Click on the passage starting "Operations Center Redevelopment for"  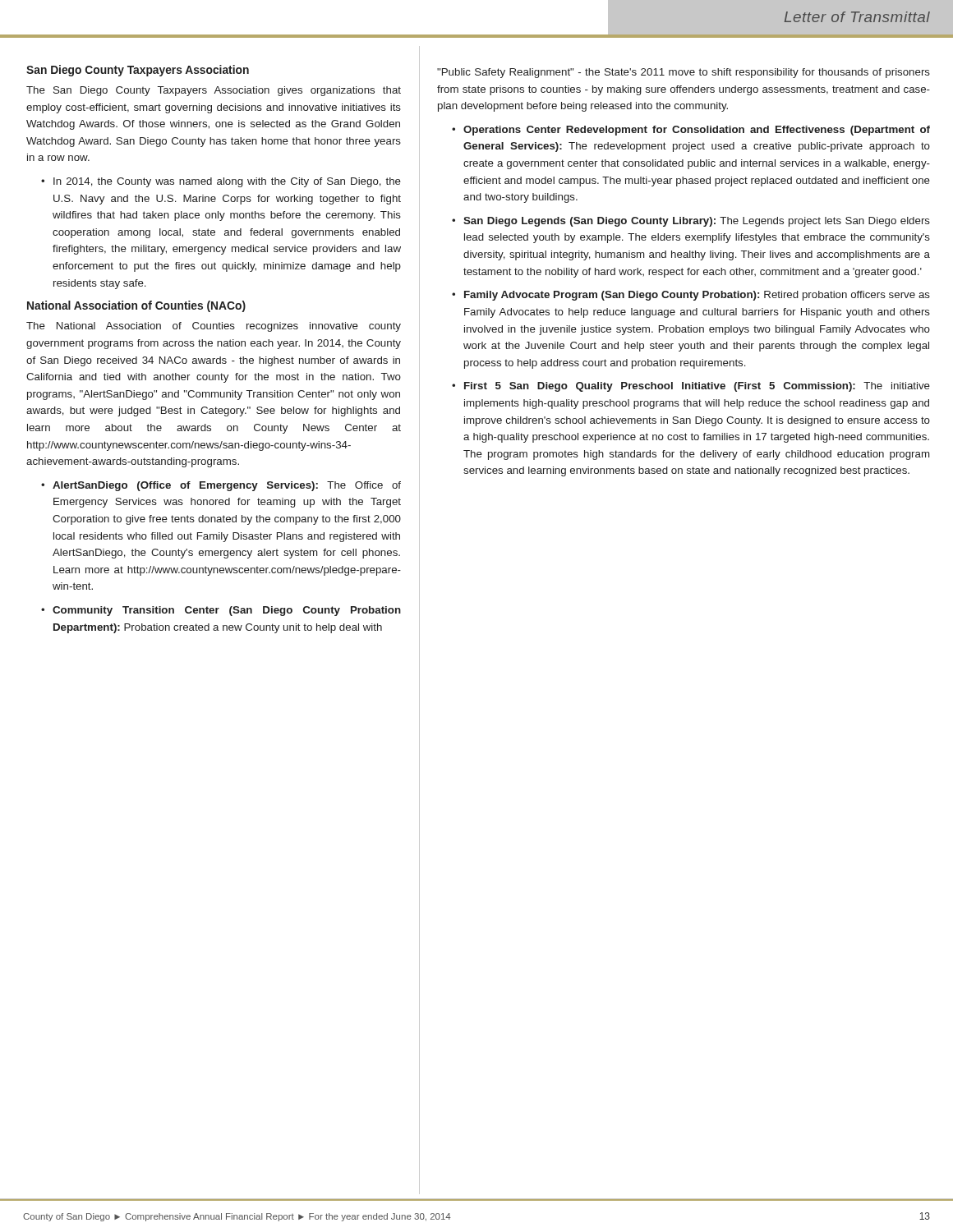point(697,163)
